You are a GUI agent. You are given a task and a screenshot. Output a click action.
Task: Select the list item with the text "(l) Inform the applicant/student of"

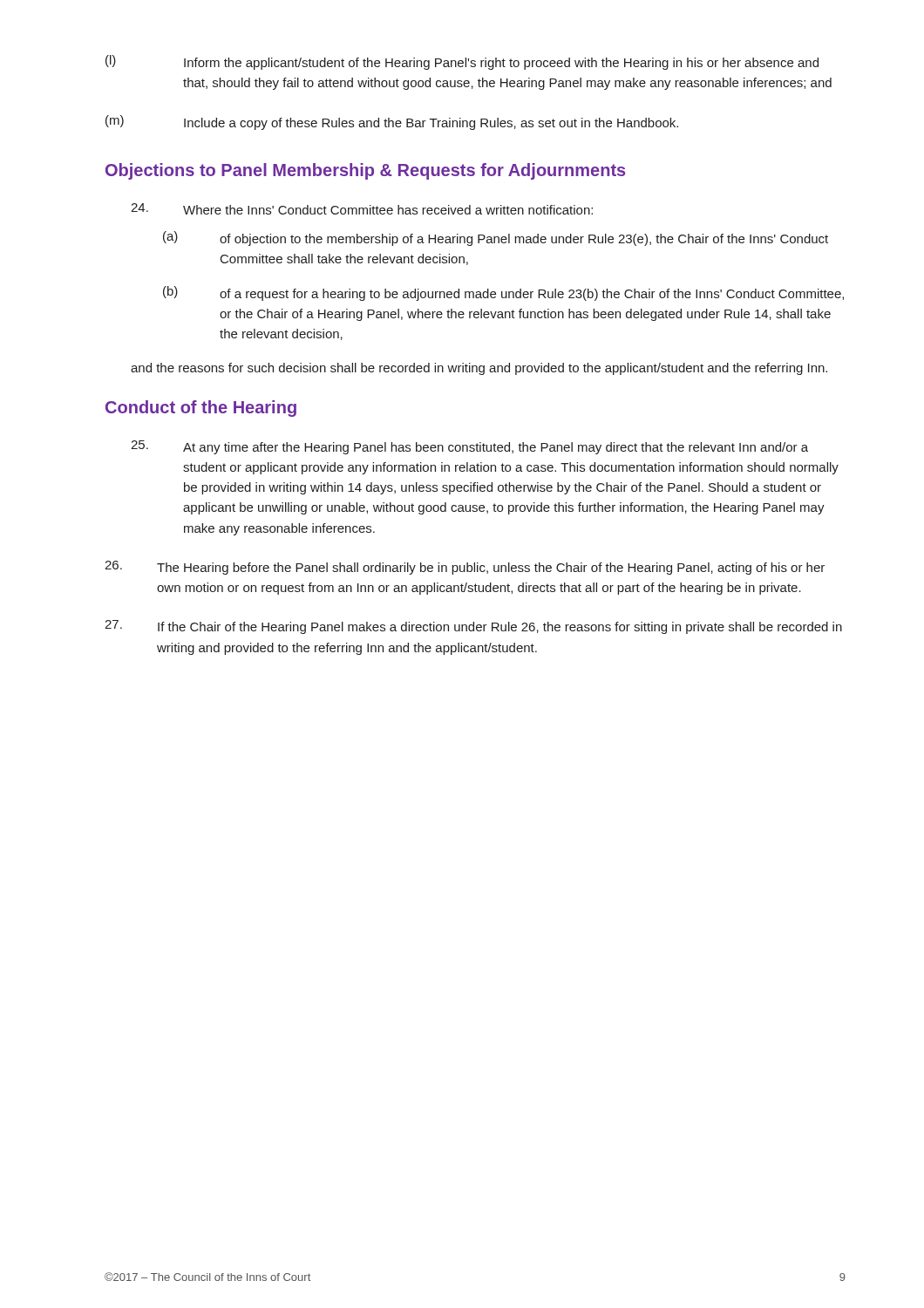475,73
